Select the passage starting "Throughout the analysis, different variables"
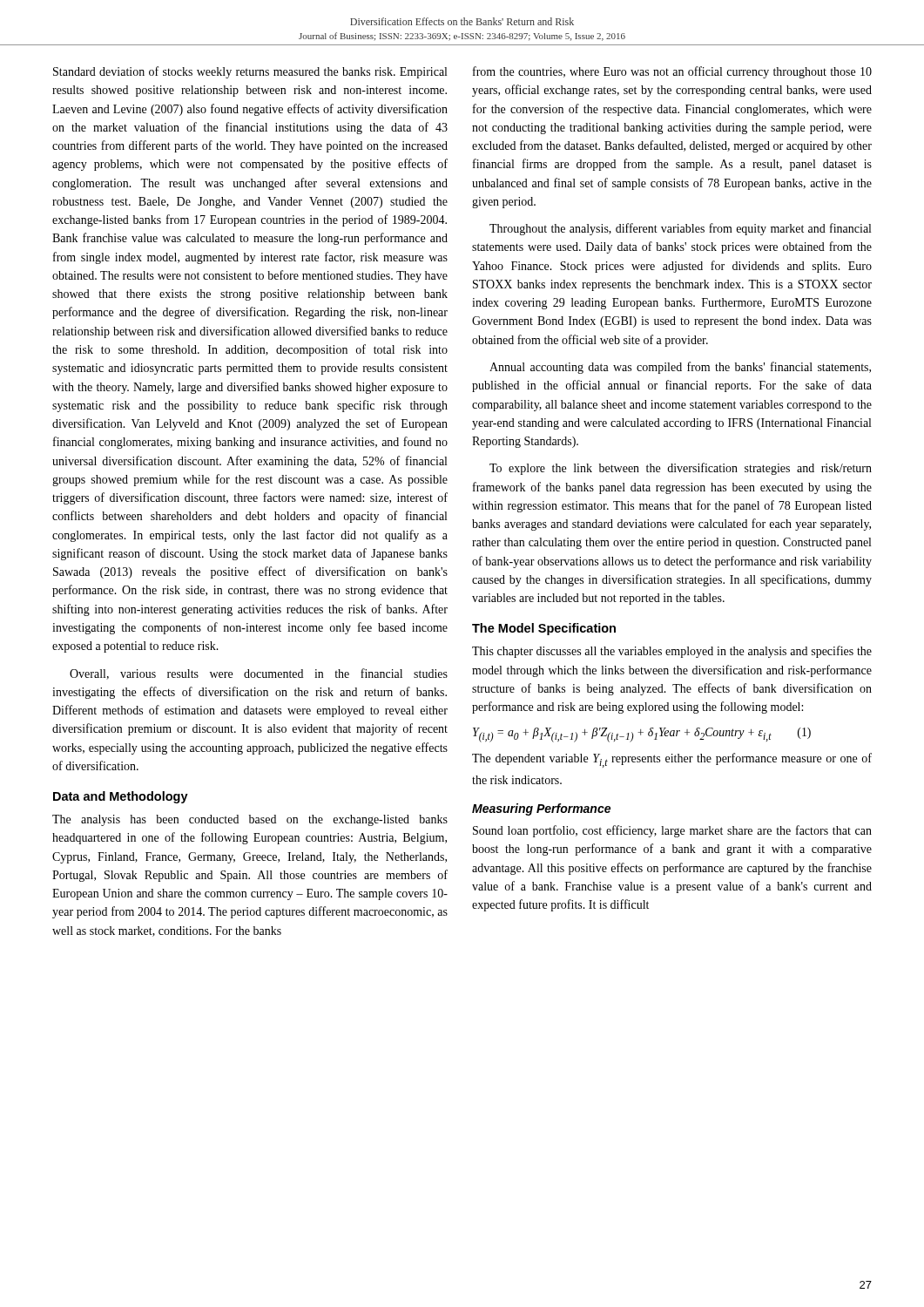This screenshot has height=1307, width=924. coord(672,285)
